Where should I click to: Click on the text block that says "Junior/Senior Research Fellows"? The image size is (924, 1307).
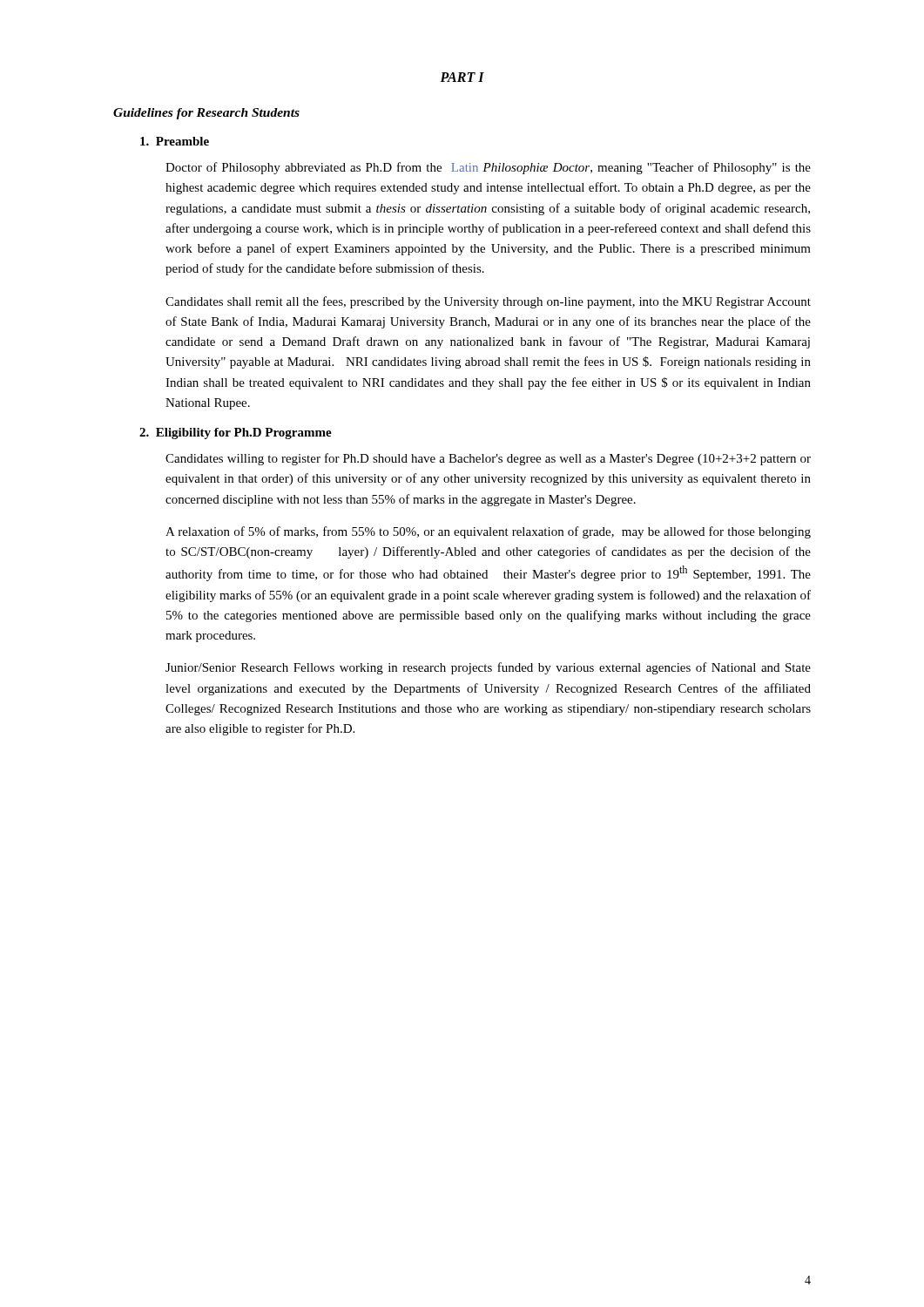(x=488, y=698)
